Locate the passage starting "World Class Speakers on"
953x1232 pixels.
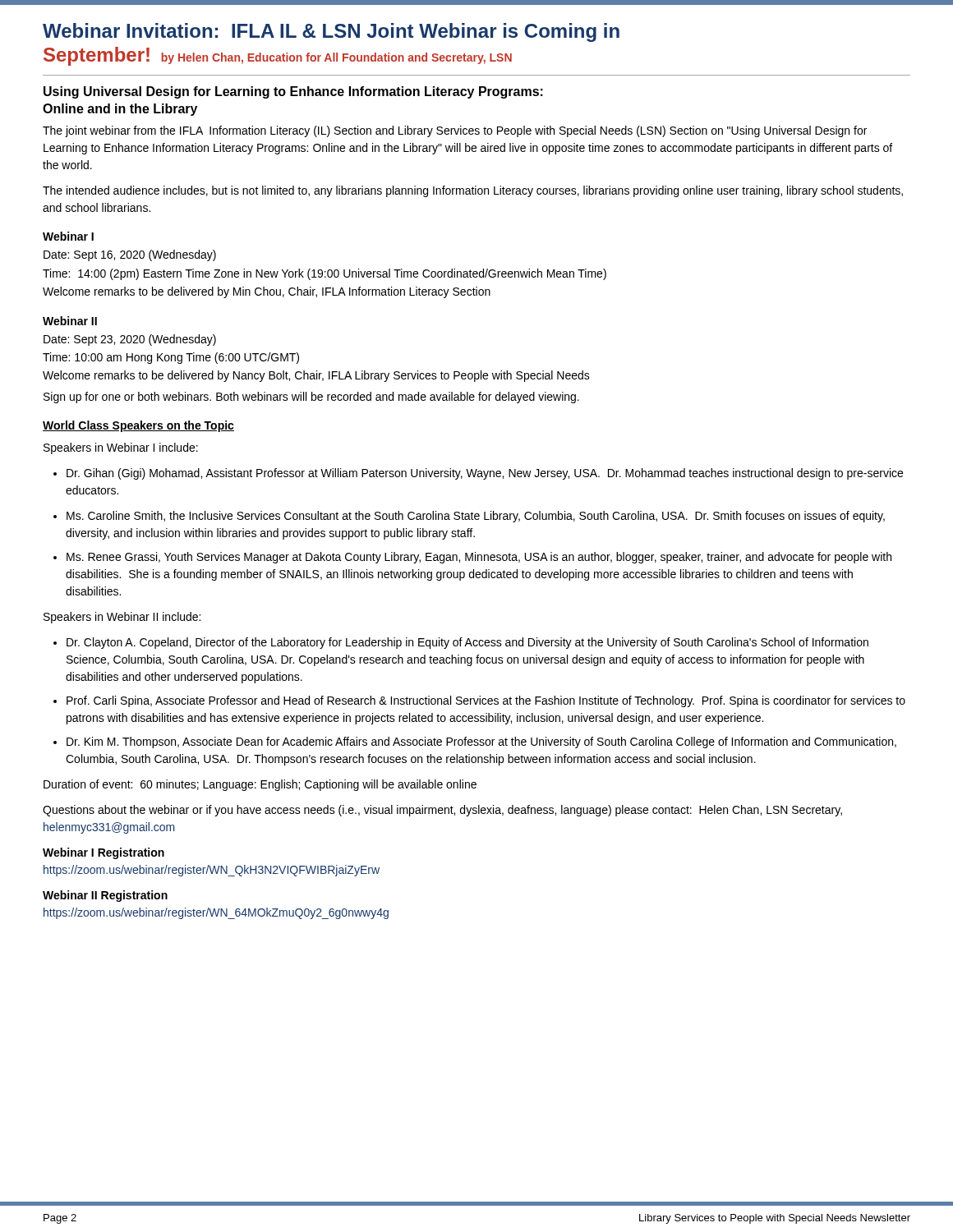pos(138,426)
